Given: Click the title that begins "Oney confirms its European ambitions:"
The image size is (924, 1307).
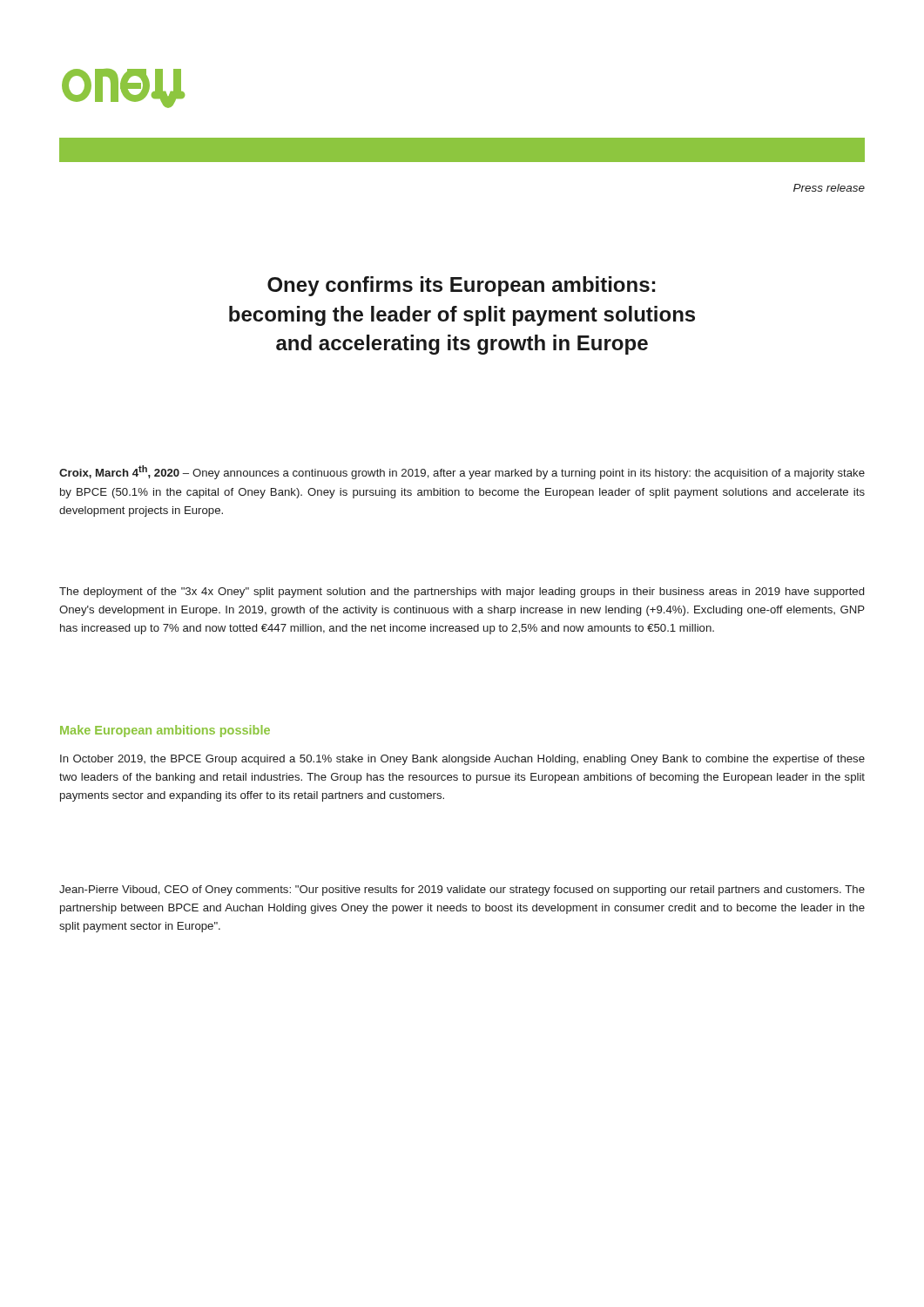Looking at the screenshot, I should pos(462,314).
